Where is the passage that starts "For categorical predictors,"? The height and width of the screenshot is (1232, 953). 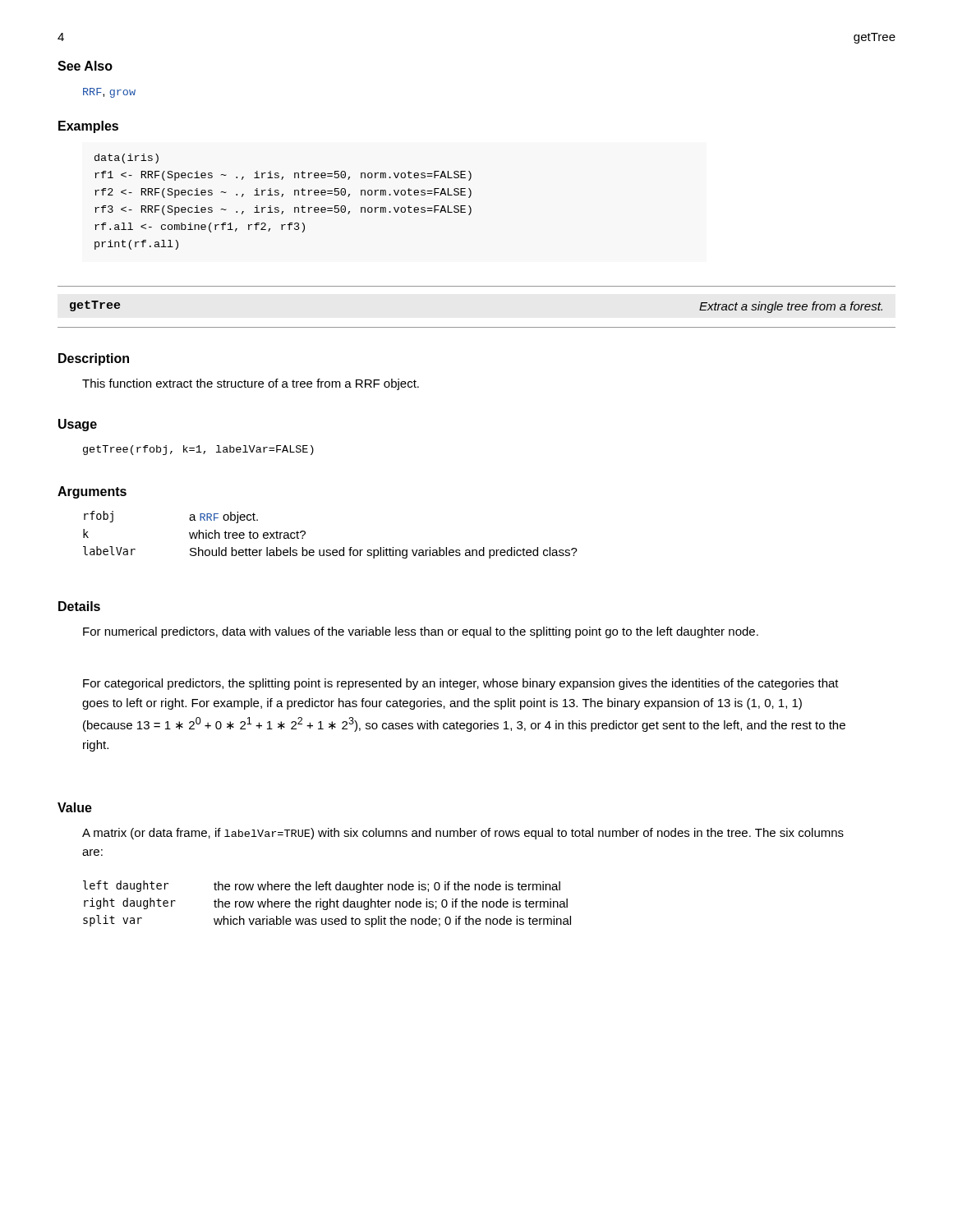tap(464, 714)
